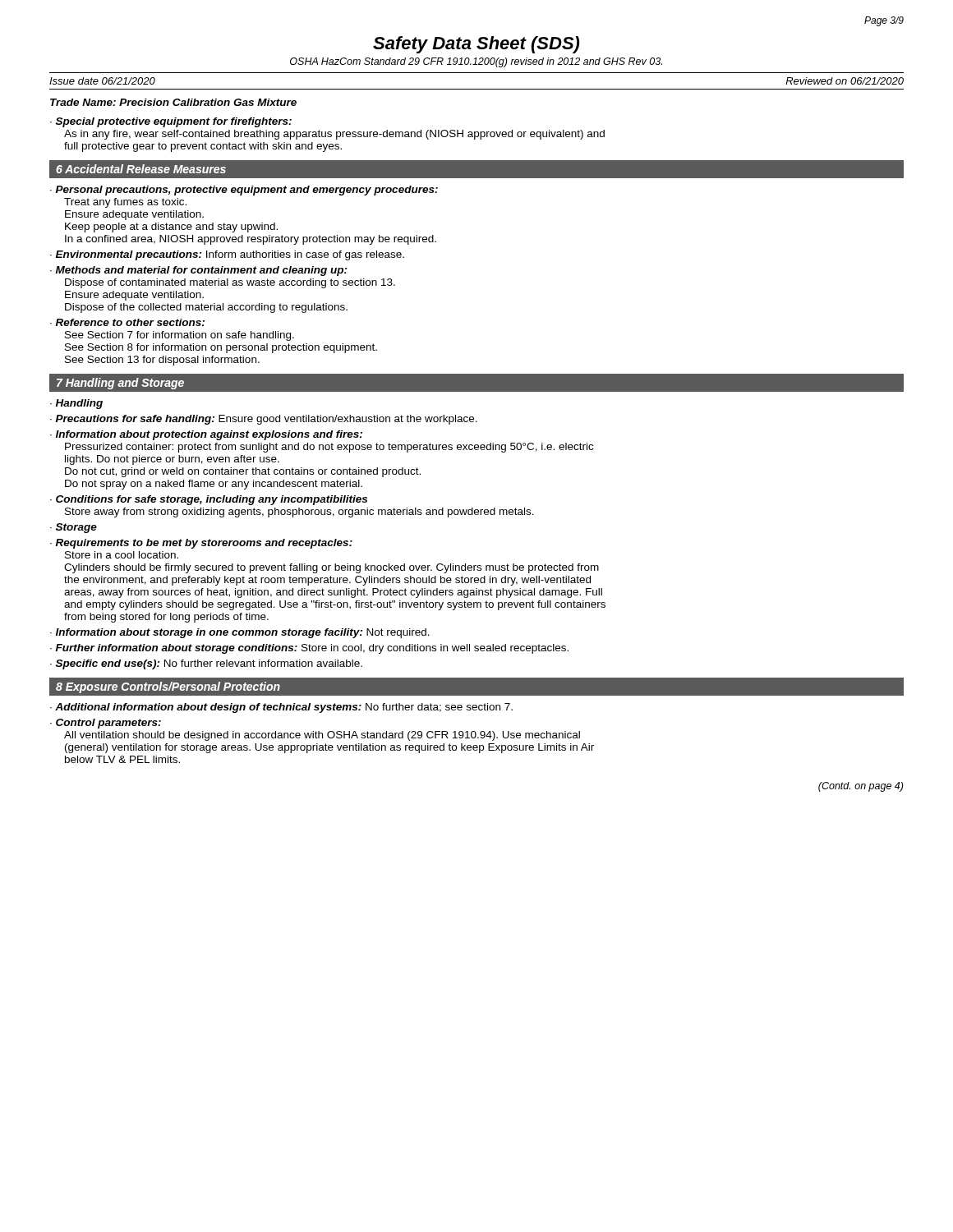Point to the passage starting "7 Handling and Storage"
Screen dimensions: 1232x953
[120, 383]
